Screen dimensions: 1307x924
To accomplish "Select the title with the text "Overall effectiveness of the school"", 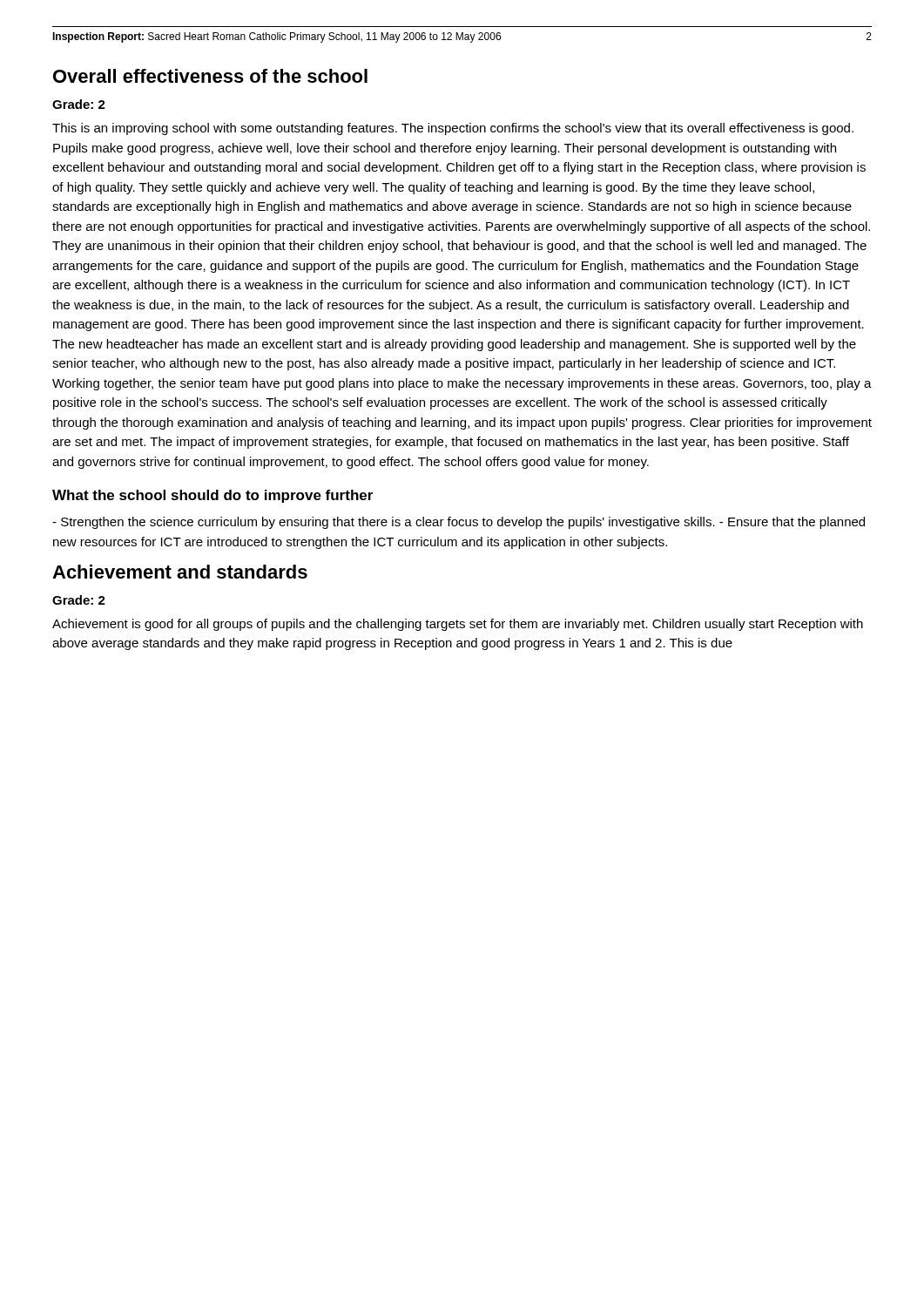I will tap(210, 77).
